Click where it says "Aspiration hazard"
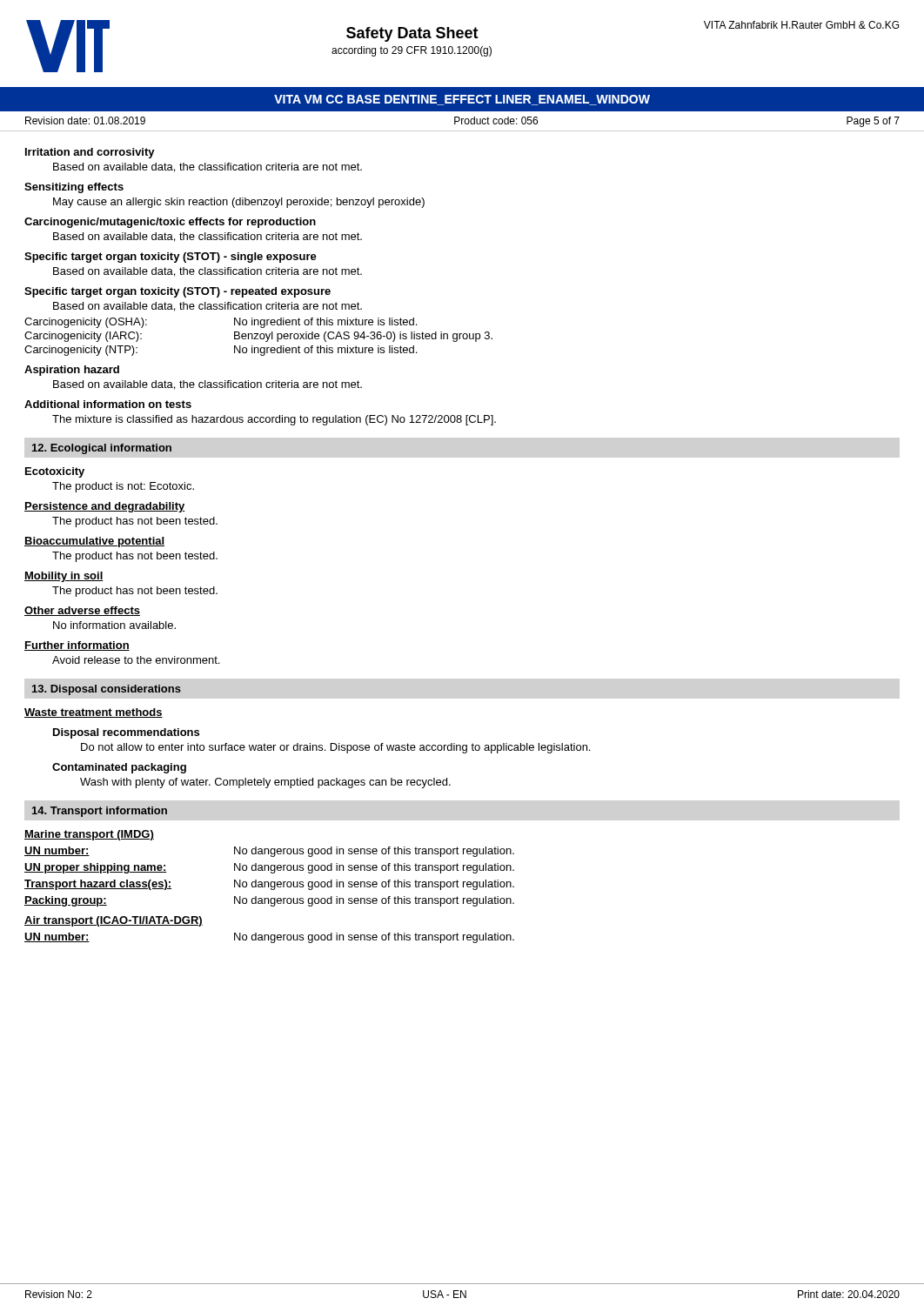Image resolution: width=924 pixels, height=1305 pixels. pyautogui.click(x=72, y=369)
